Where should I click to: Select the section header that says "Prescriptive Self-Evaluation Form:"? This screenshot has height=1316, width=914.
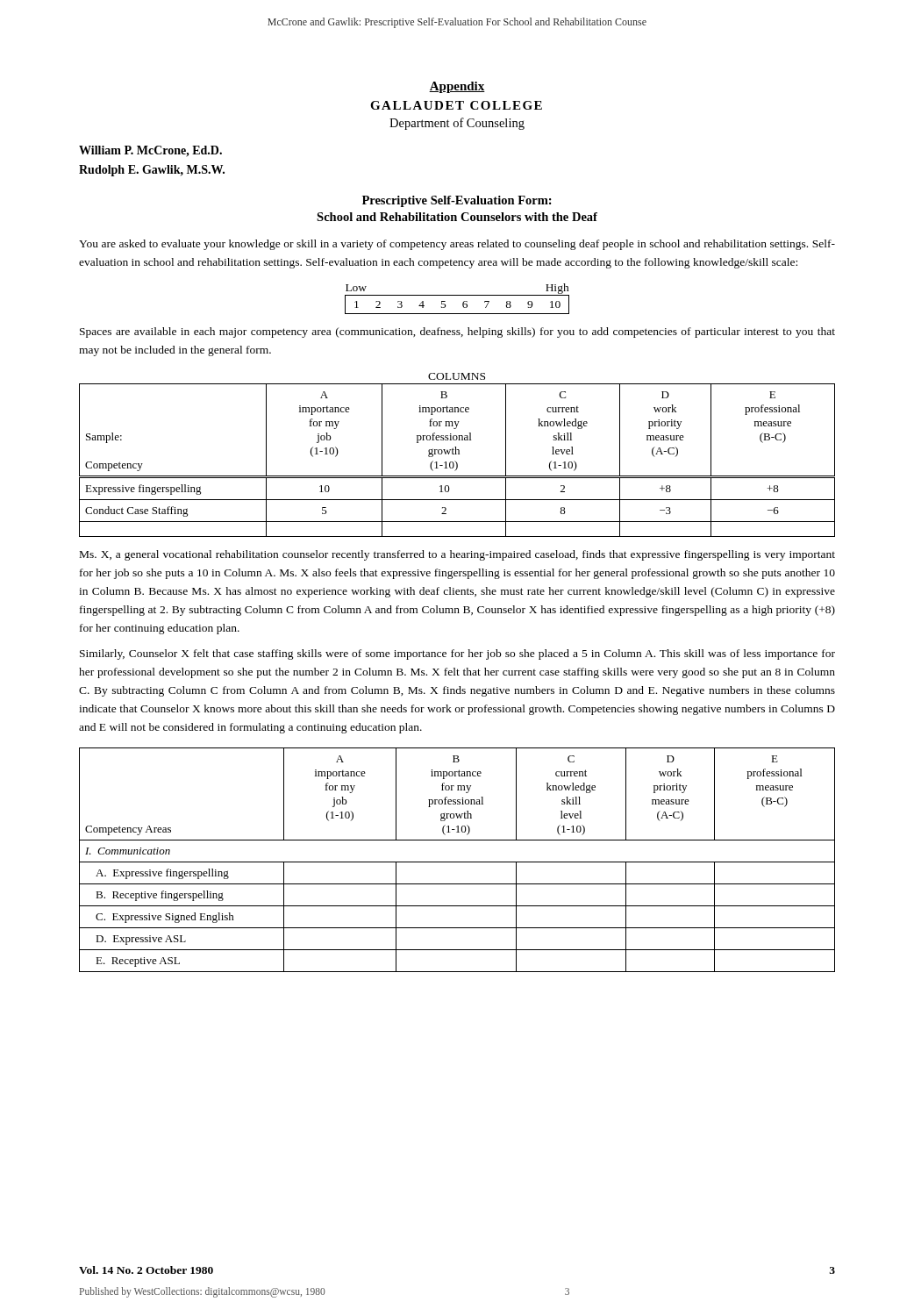(457, 200)
